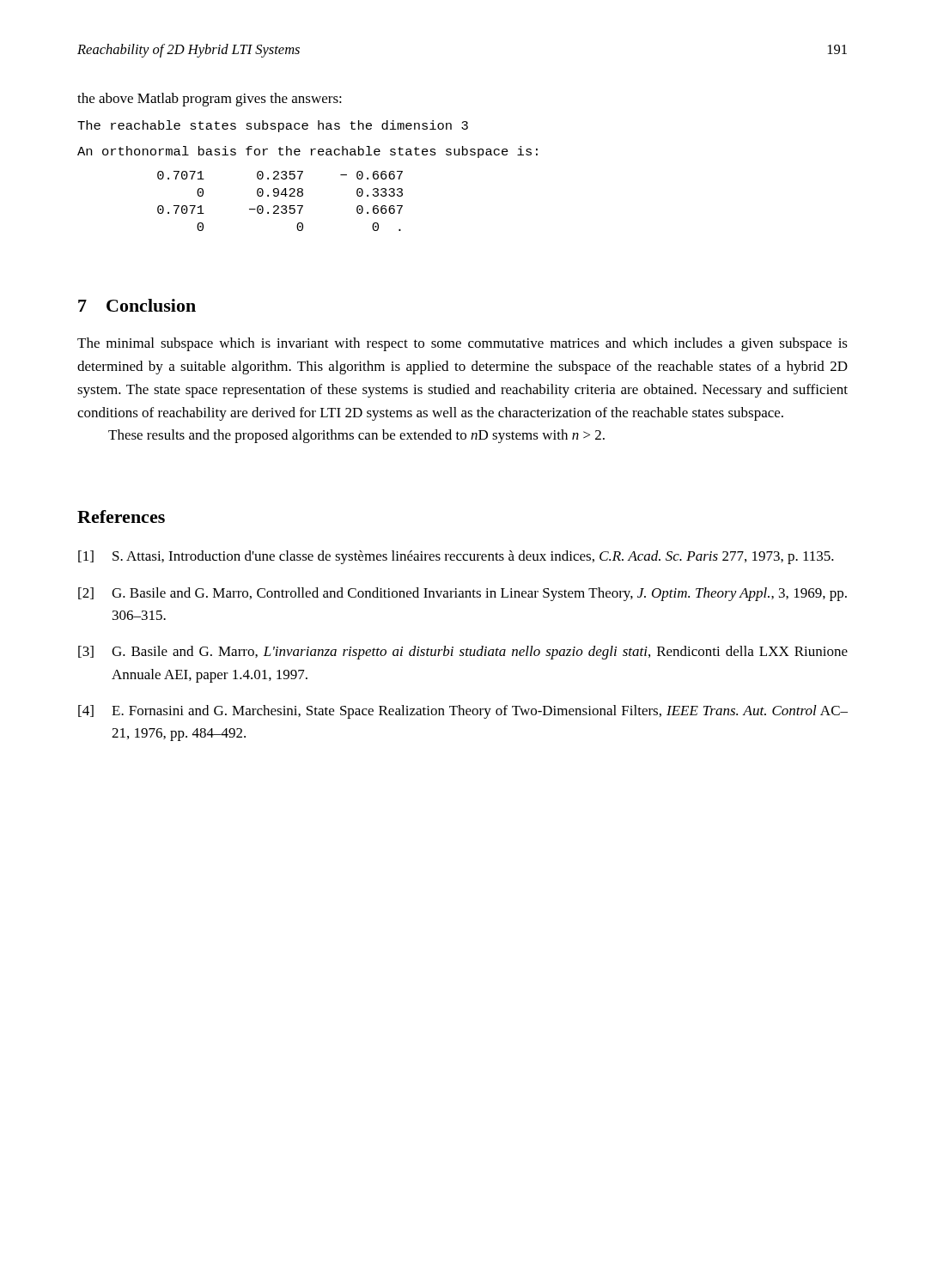Click on the list item containing "[1] S. Attasi,"
Screen dimensions: 1288x925
pos(462,557)
